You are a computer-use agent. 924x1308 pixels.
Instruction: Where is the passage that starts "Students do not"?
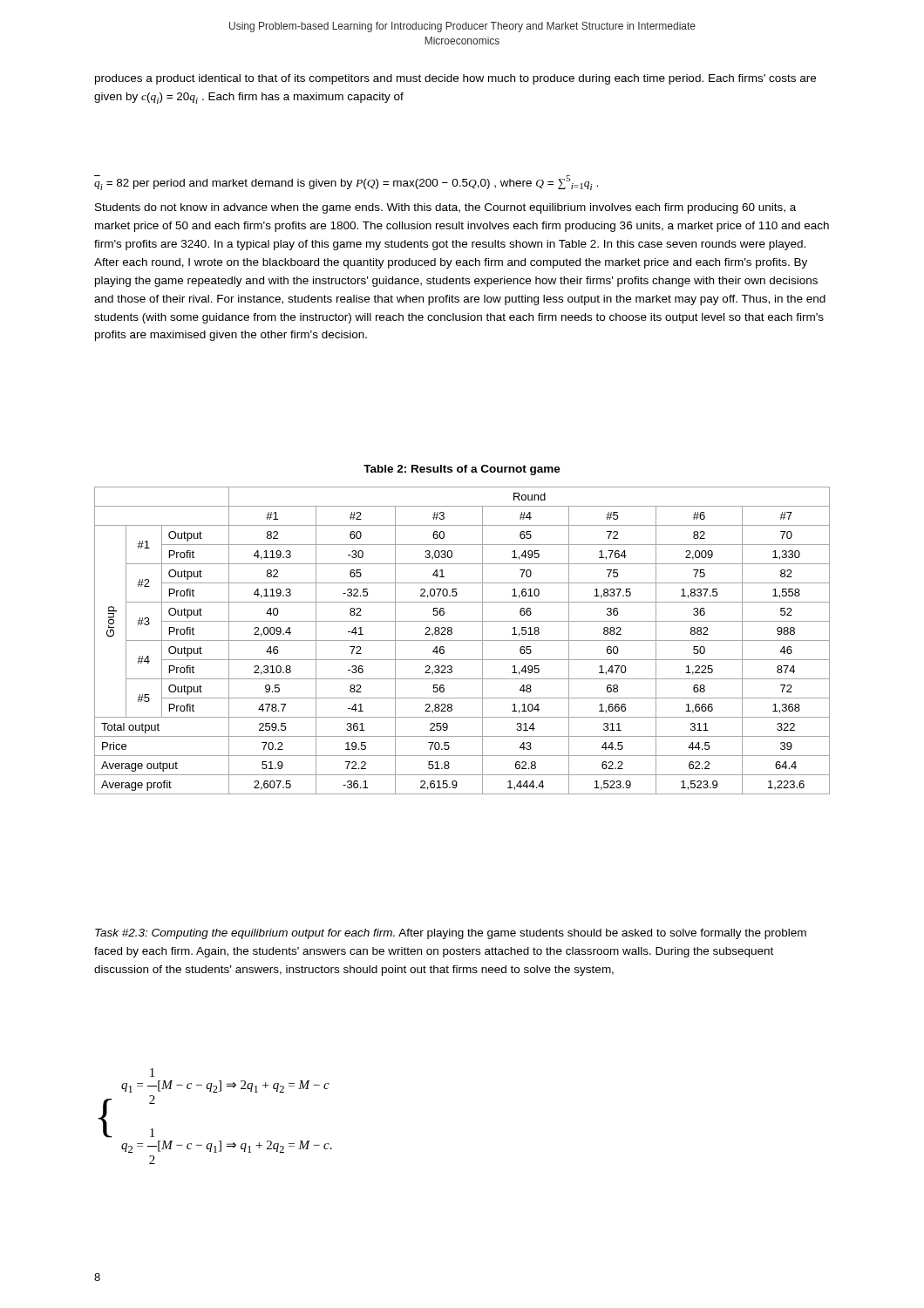point(462,271)
